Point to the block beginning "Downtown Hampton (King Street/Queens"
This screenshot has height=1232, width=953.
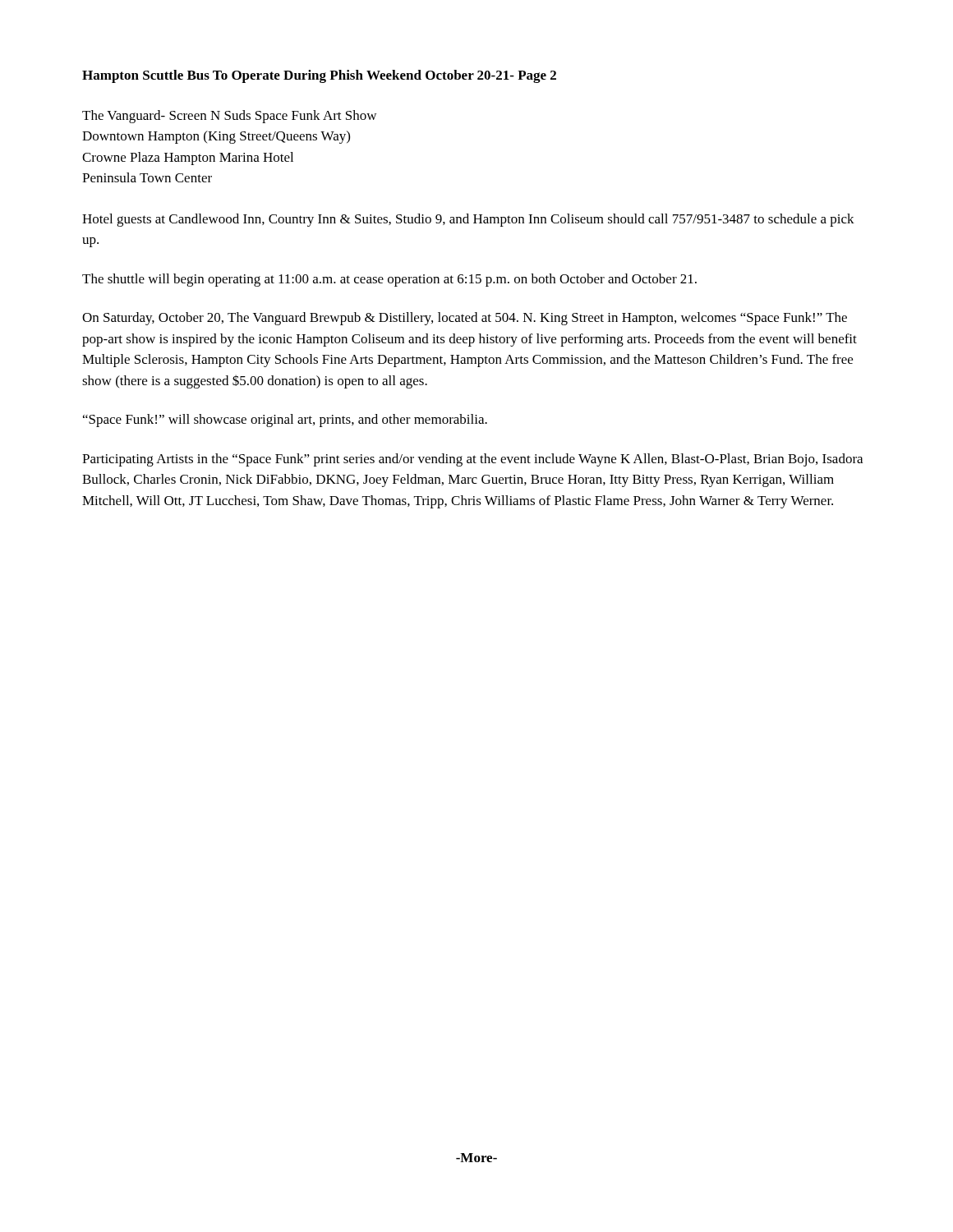click(216, 136)
